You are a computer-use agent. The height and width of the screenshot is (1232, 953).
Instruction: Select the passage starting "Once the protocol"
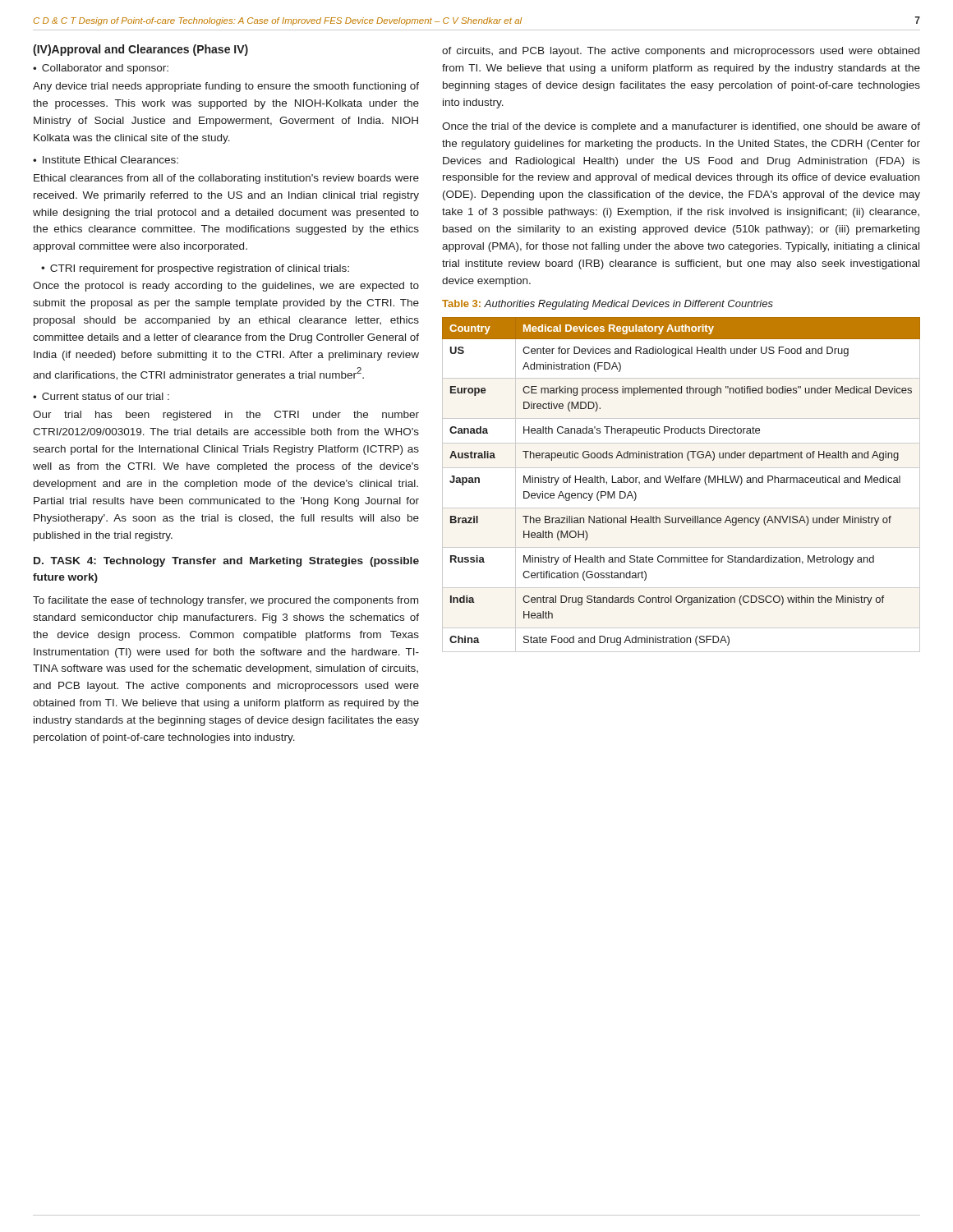tap(226, 331)
